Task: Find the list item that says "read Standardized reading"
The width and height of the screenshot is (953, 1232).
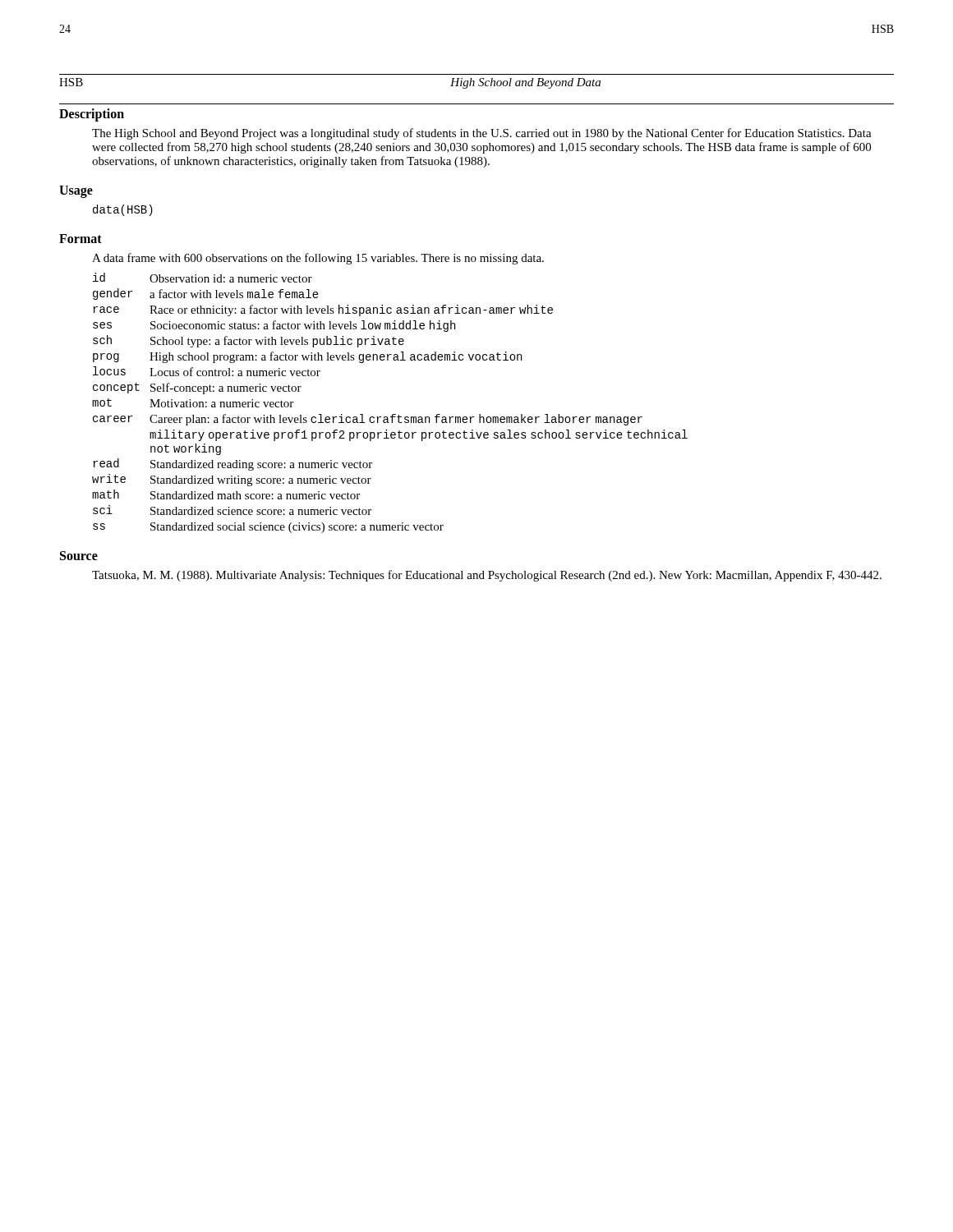Action: (232, 464)
